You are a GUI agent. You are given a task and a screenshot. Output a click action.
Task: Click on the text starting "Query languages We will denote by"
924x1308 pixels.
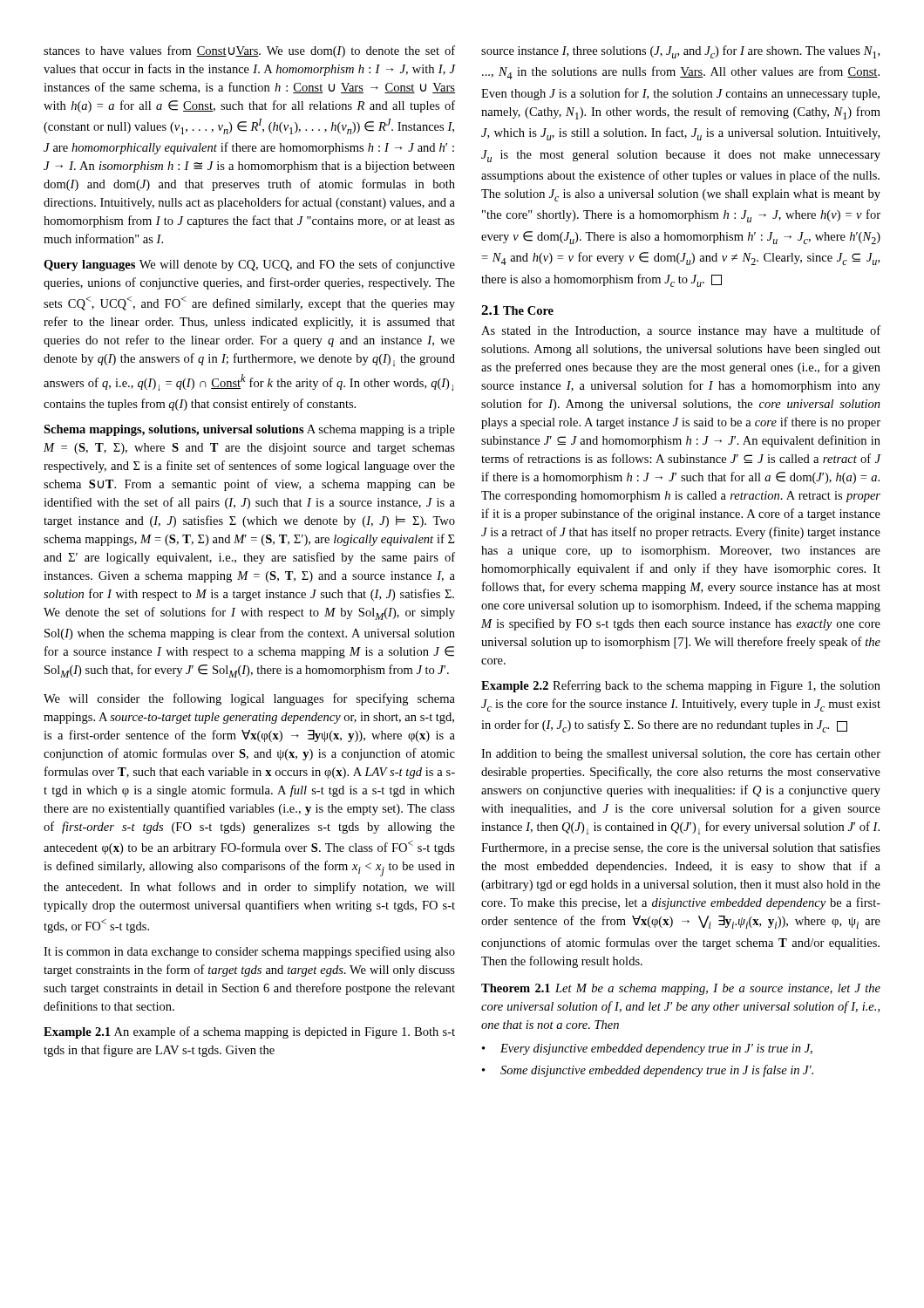249,335
